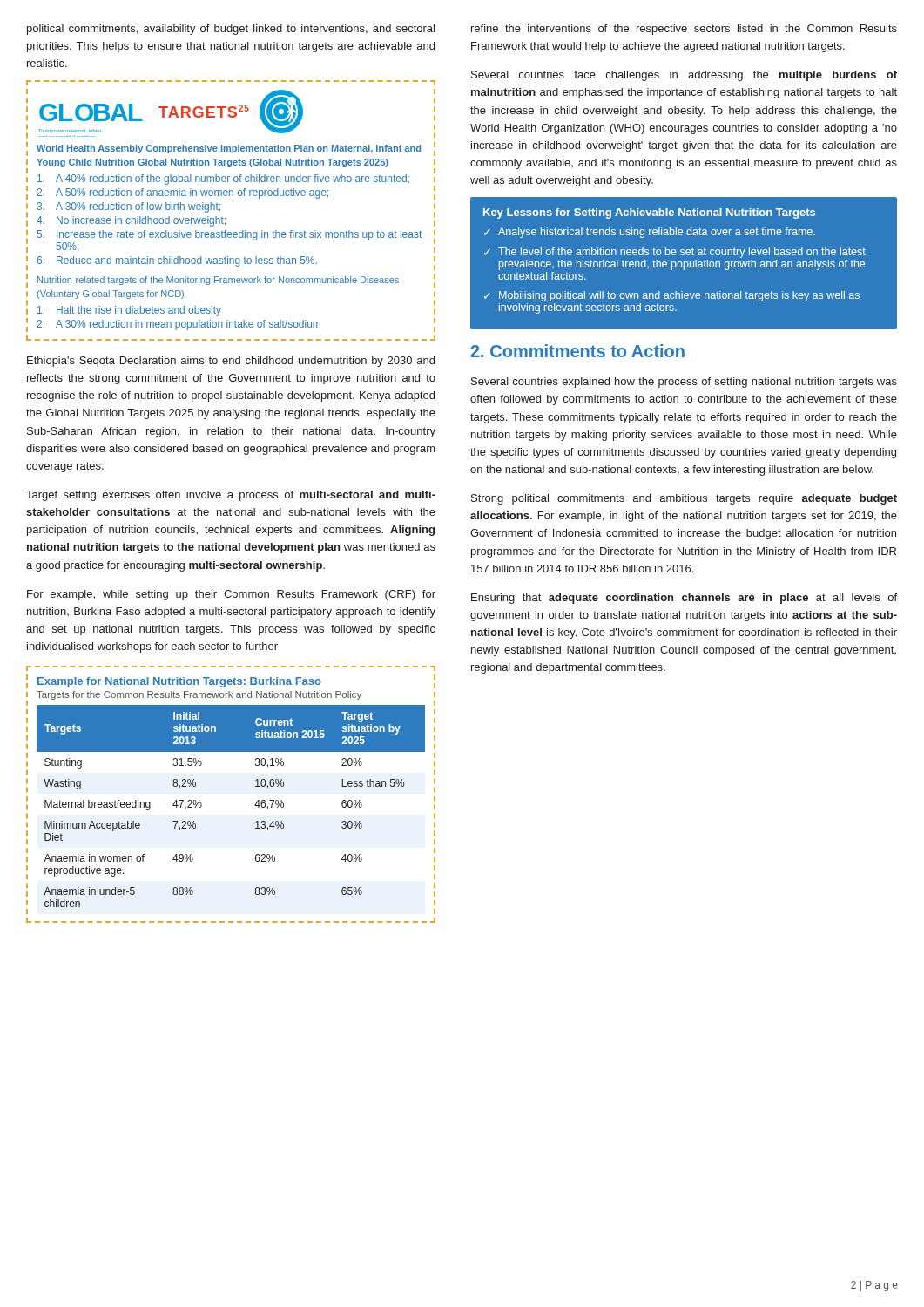
Task: Locate the block of text that opens with "A 40% reduction of the global number"
Action: click(223, 179)
